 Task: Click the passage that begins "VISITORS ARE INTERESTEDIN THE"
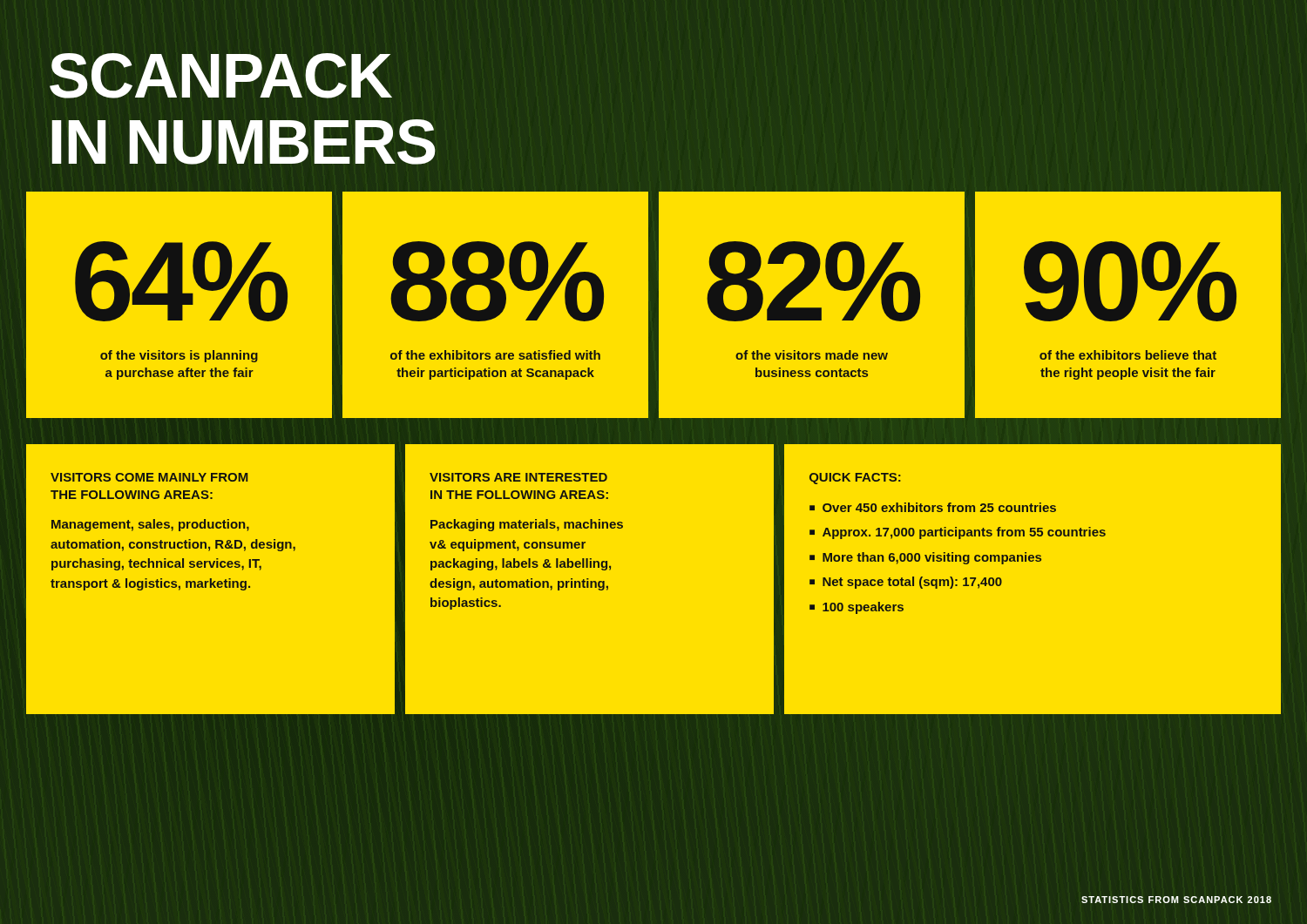pos(590,541)
